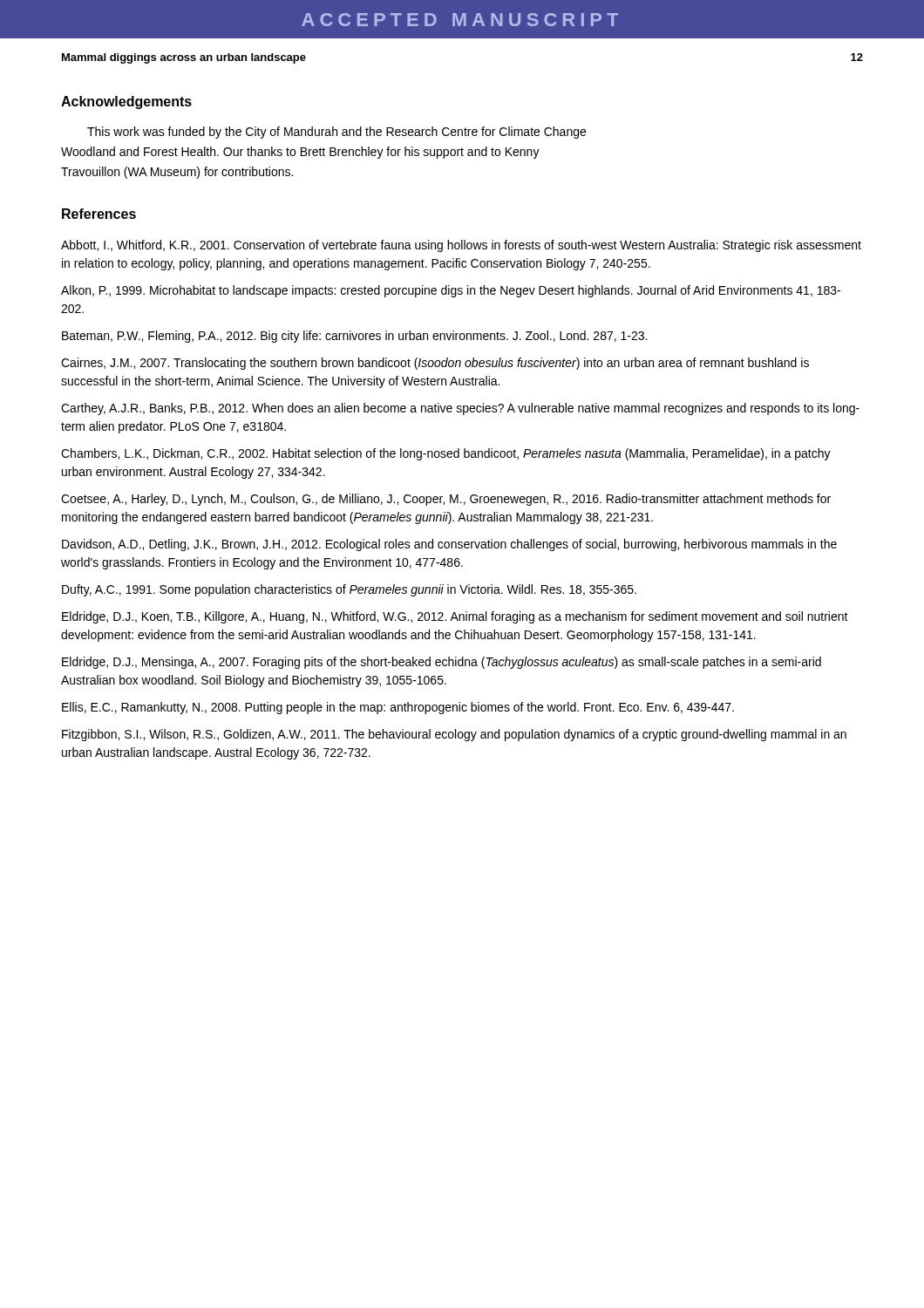Find the text block with the text "Eldridge, D.J., Mensinga, A., 2007. Foraging pits of"
The height and width of the screenshot is (1308, 924).
441,671
